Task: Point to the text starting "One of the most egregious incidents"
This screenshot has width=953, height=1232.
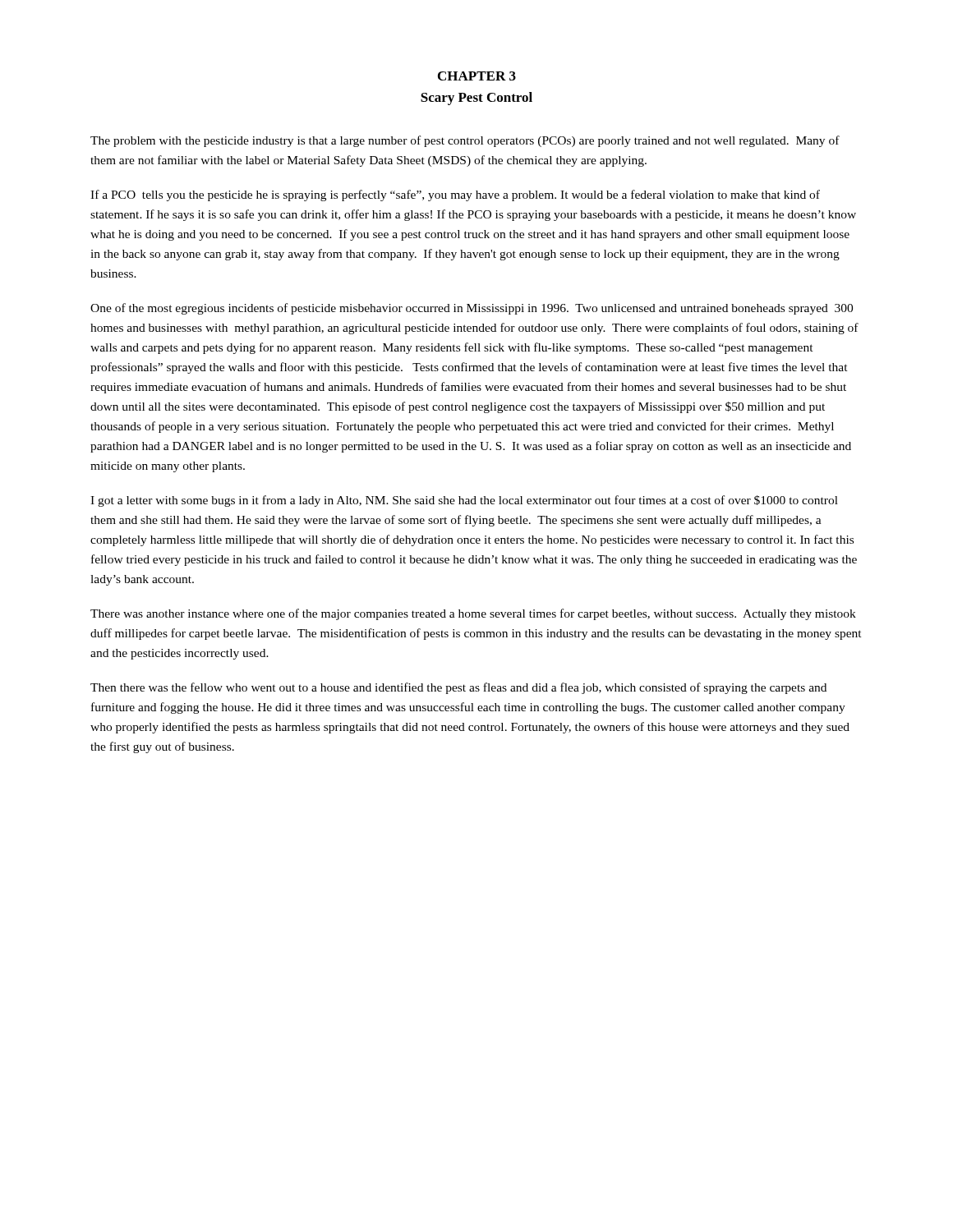Action: point(474,387)
